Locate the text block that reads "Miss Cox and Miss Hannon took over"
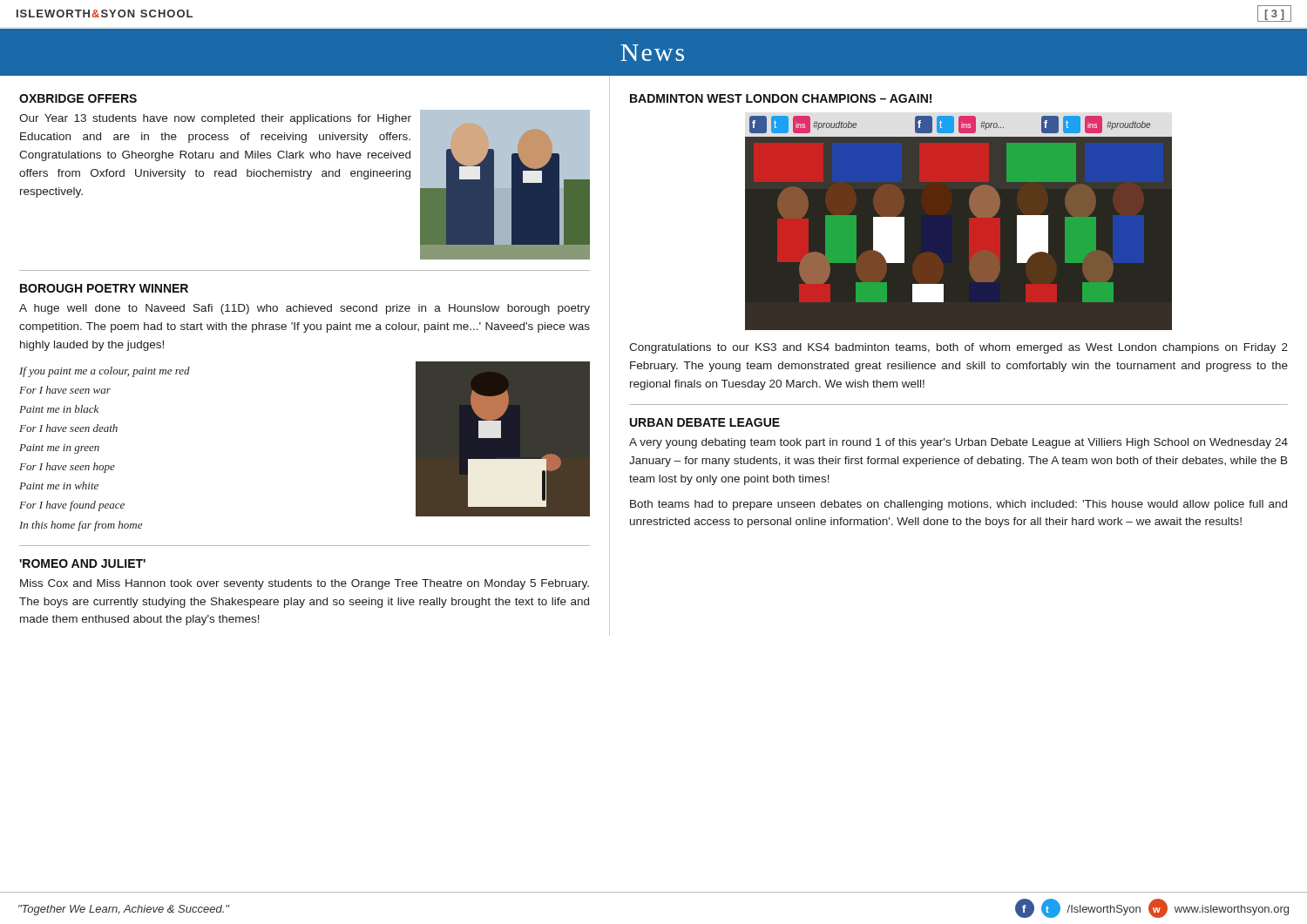 (x=305, y=601)
